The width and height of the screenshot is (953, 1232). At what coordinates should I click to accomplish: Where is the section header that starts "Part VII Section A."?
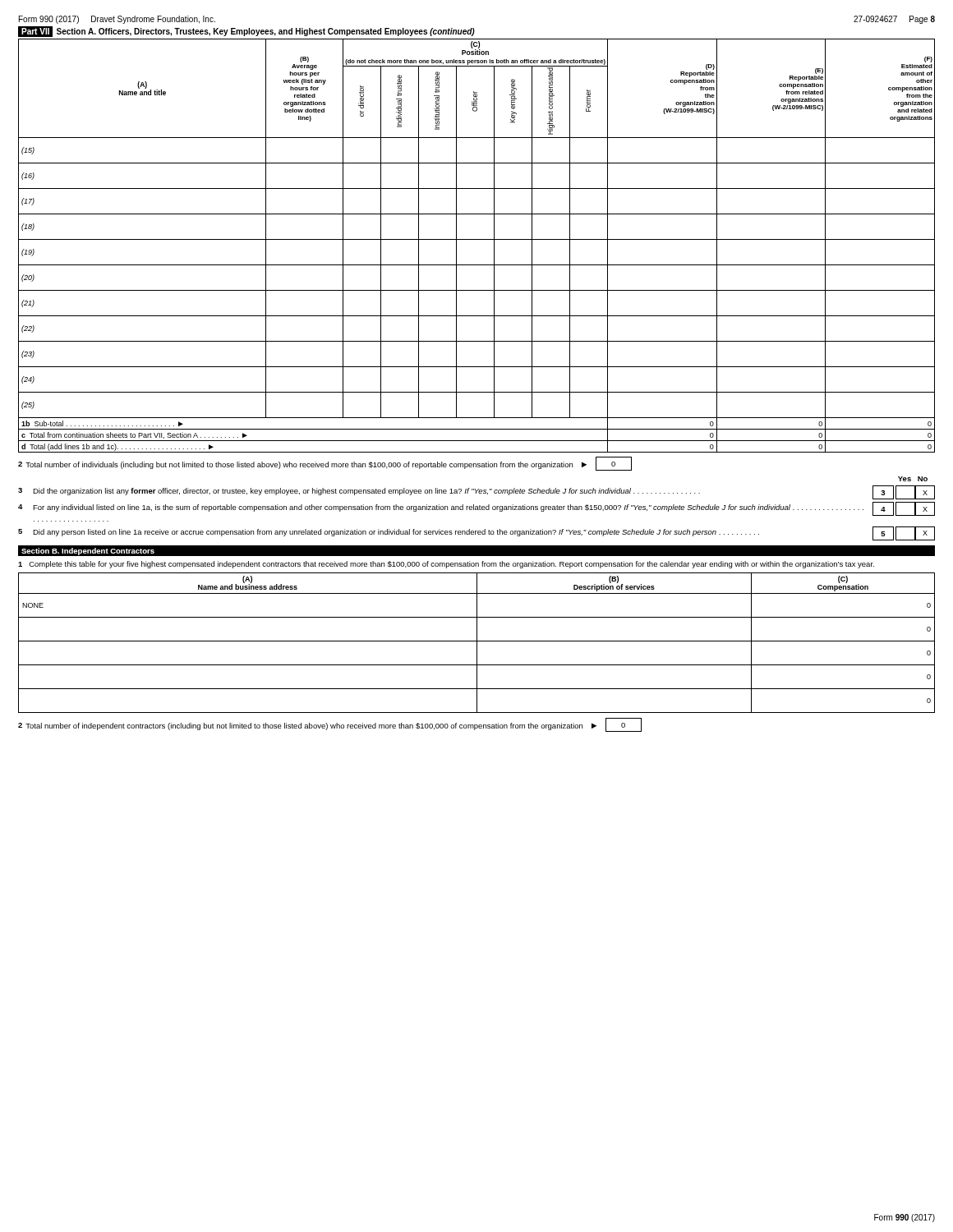tap(246, 32)
